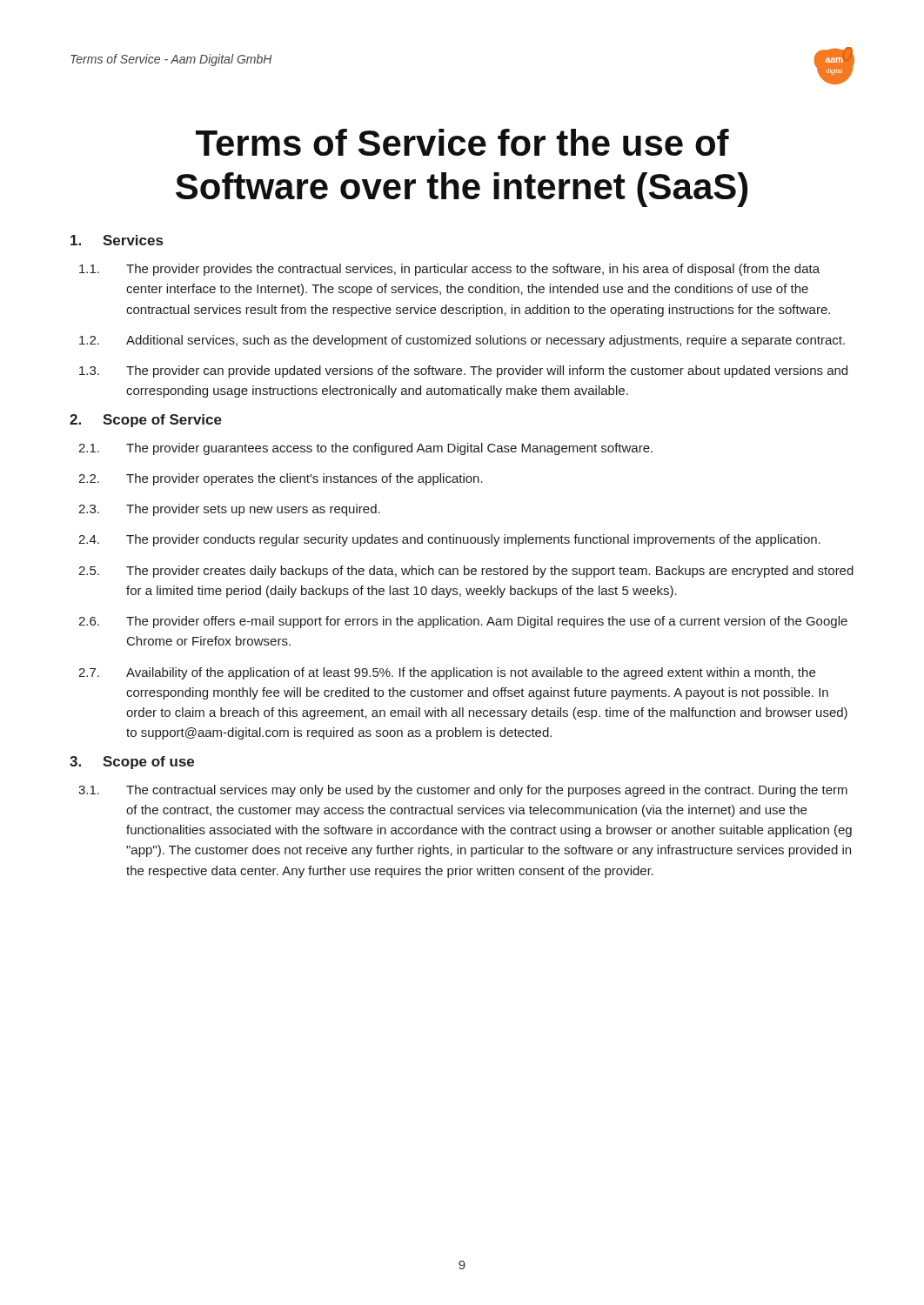Point to the text block starting "1. The provider provides the contractual"
Screen dimensions: 1305x924
pyautogui.click(x=462, y=289)
